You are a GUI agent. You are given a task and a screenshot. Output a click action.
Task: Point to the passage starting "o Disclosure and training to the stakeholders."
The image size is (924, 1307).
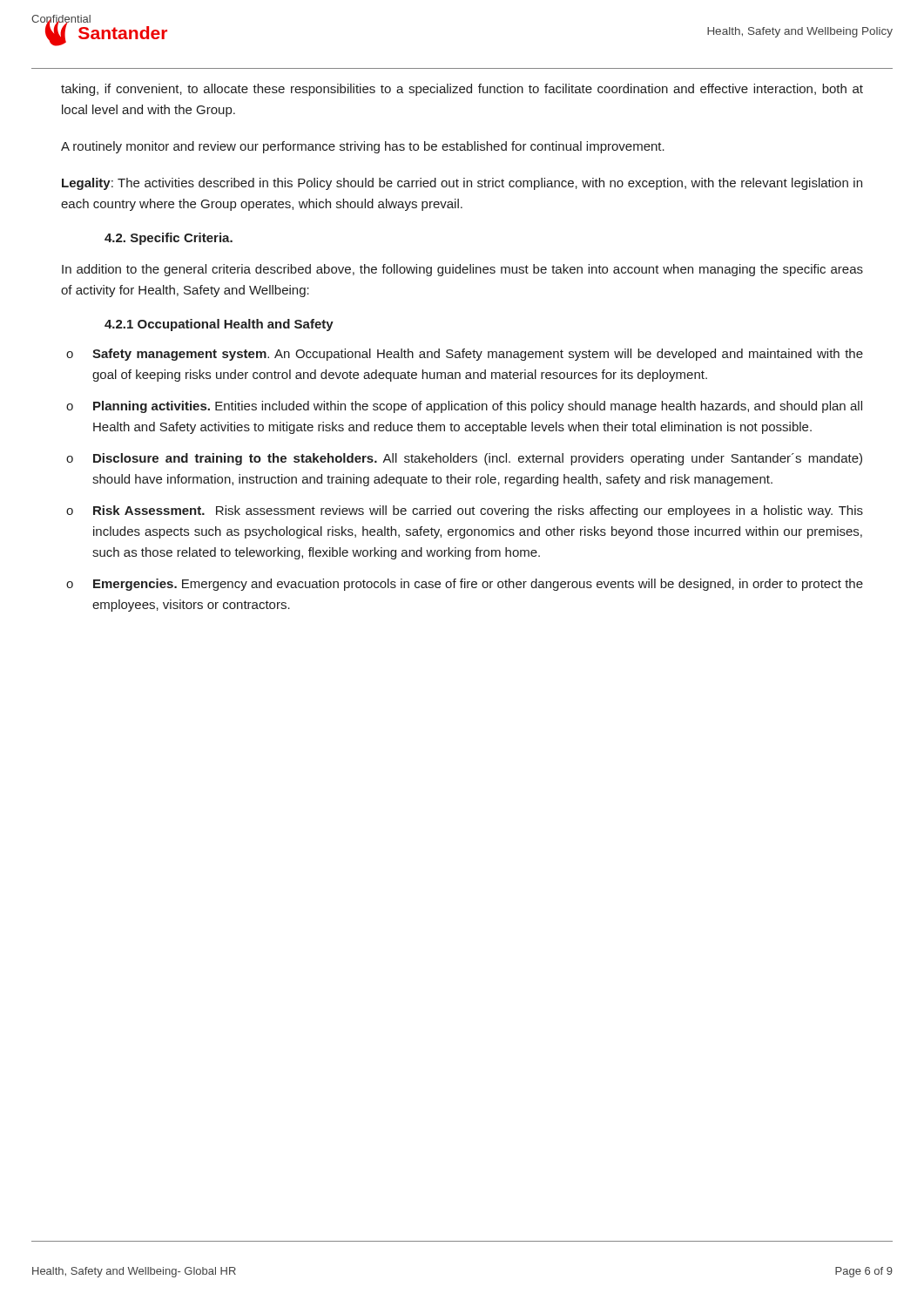pos(462,469)
